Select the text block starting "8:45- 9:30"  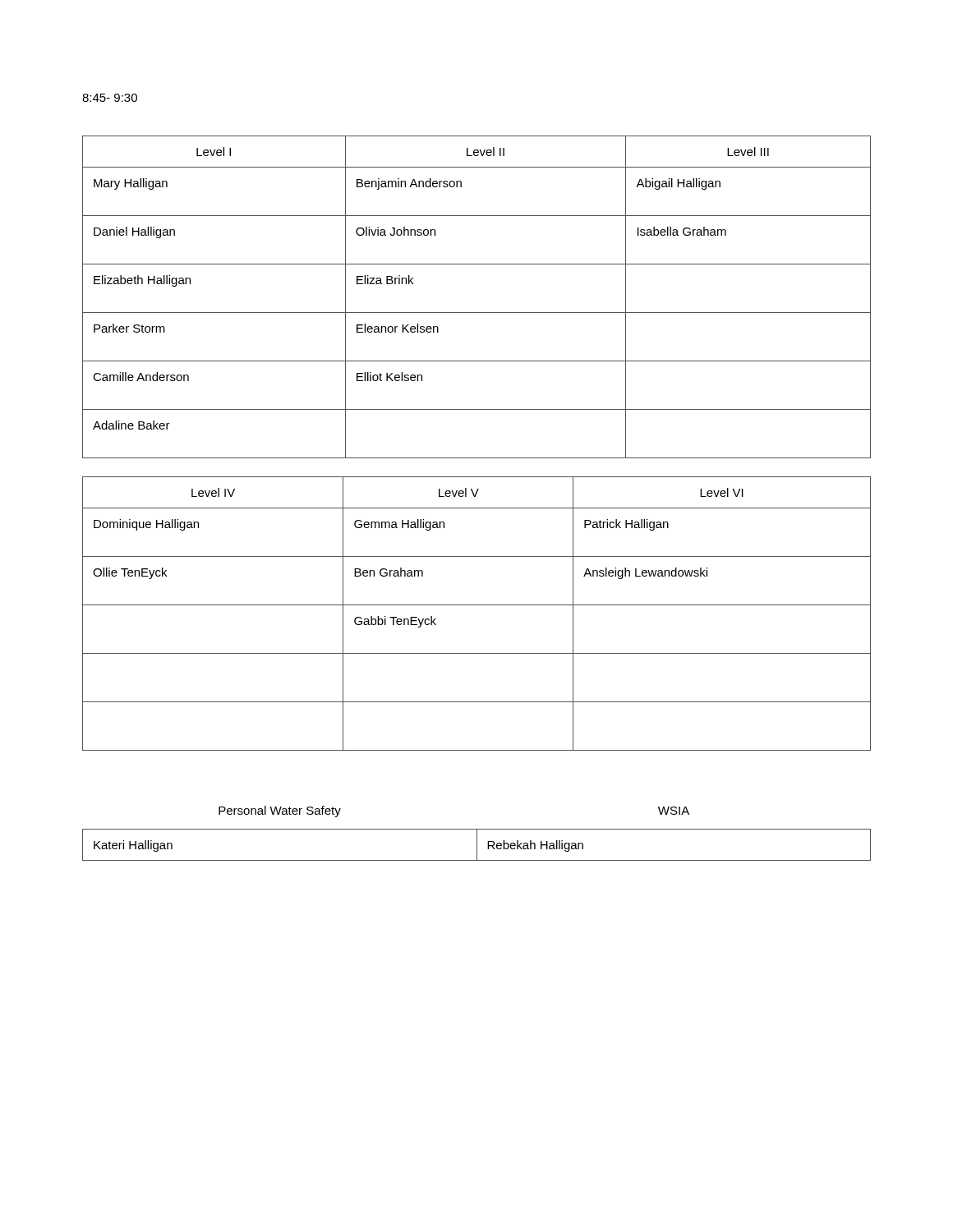110,97
